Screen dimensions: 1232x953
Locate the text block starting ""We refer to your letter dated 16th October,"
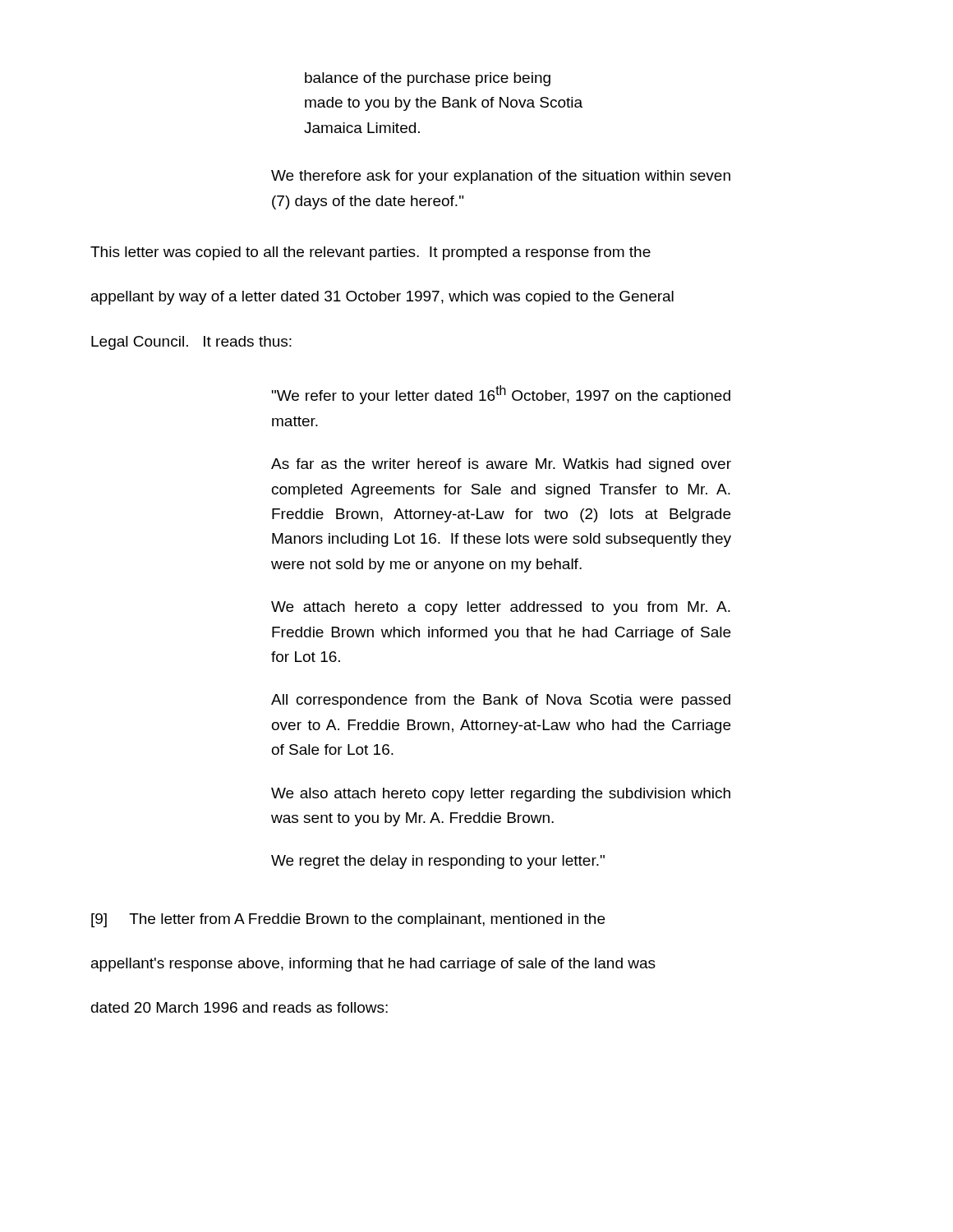tap(501, 407)
